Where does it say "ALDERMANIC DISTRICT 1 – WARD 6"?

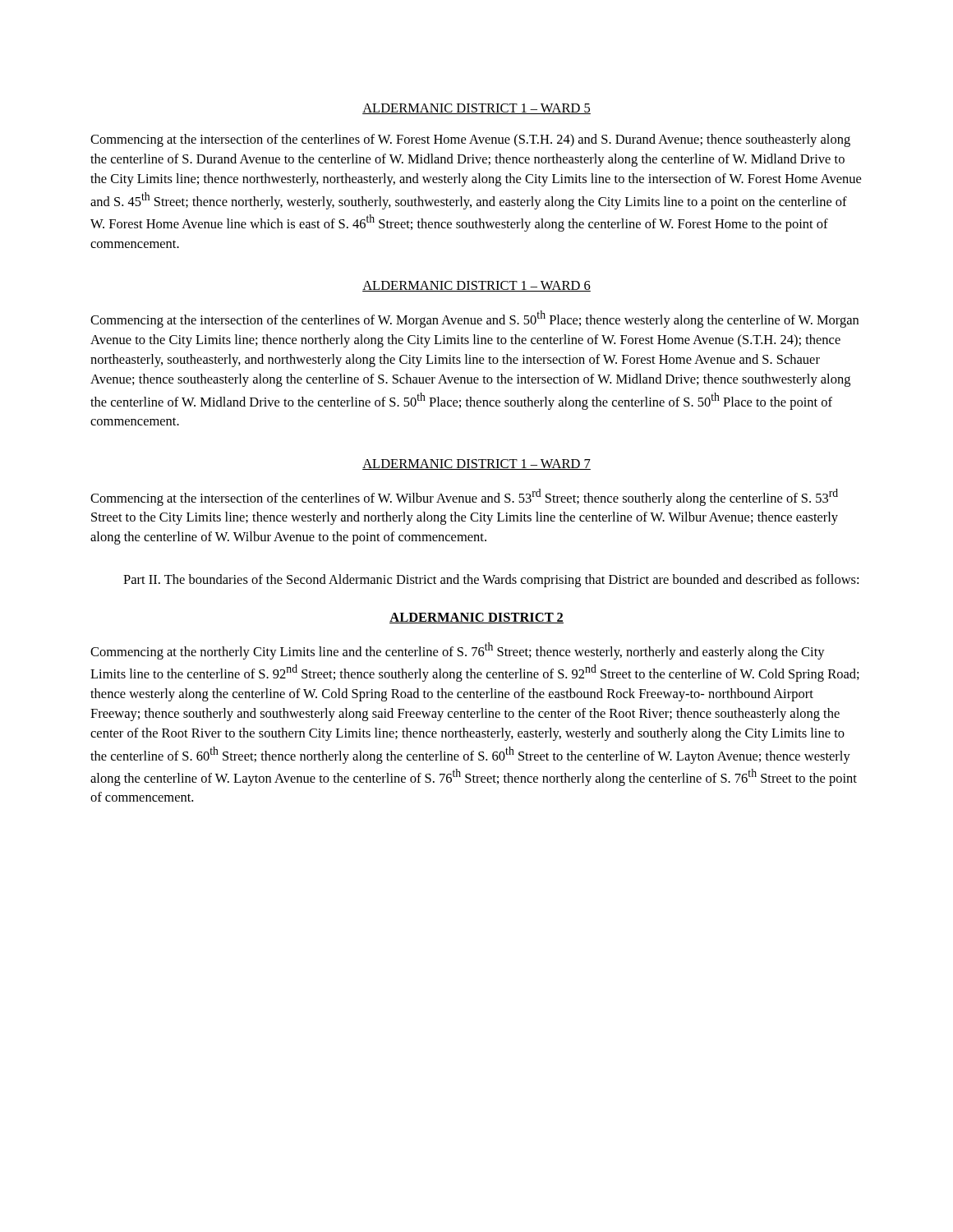(x=476, y=286)
